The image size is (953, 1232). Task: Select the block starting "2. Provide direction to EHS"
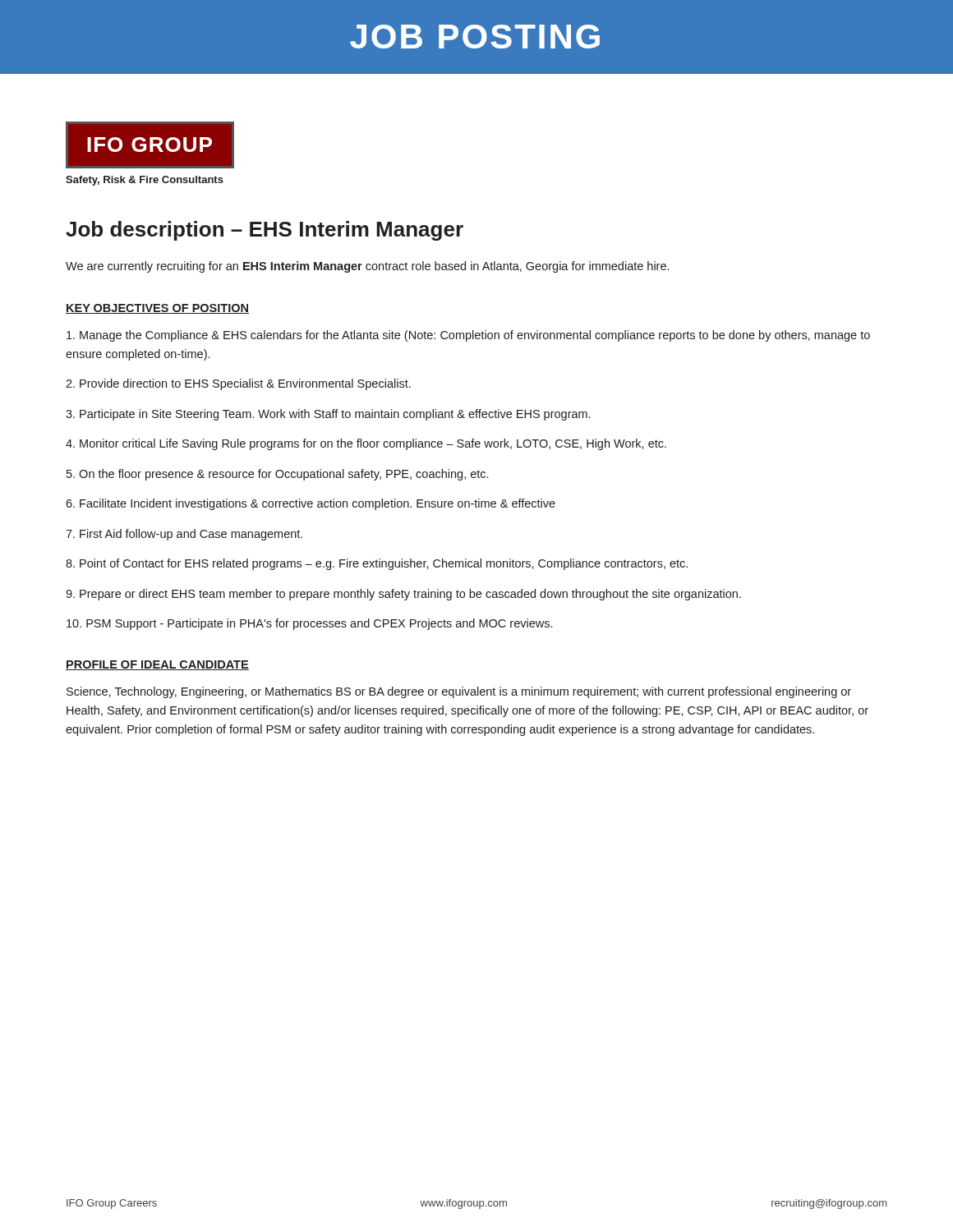[239, 384]
